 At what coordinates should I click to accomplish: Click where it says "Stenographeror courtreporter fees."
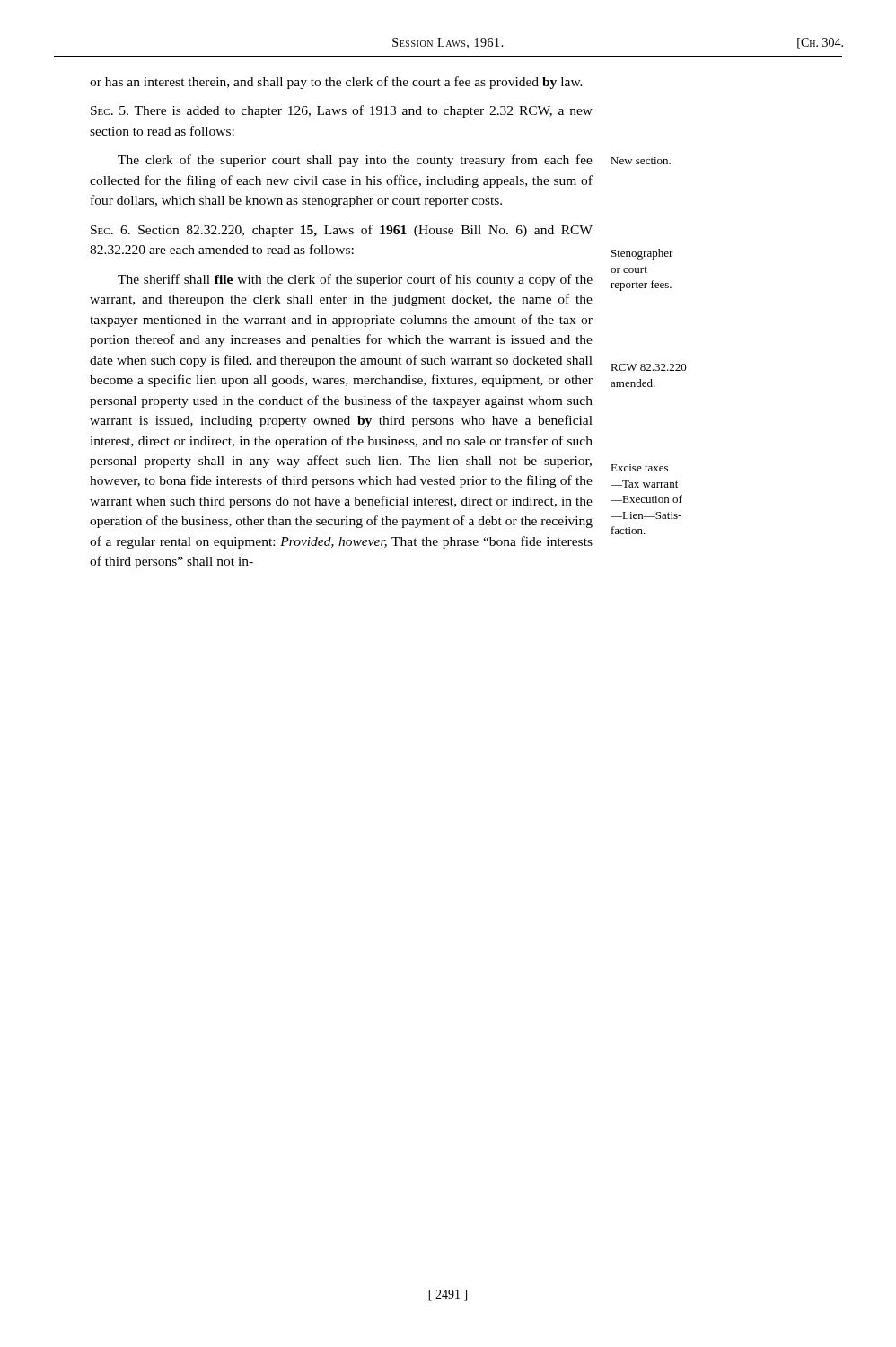pyautogui.click(x=642, y=269)
